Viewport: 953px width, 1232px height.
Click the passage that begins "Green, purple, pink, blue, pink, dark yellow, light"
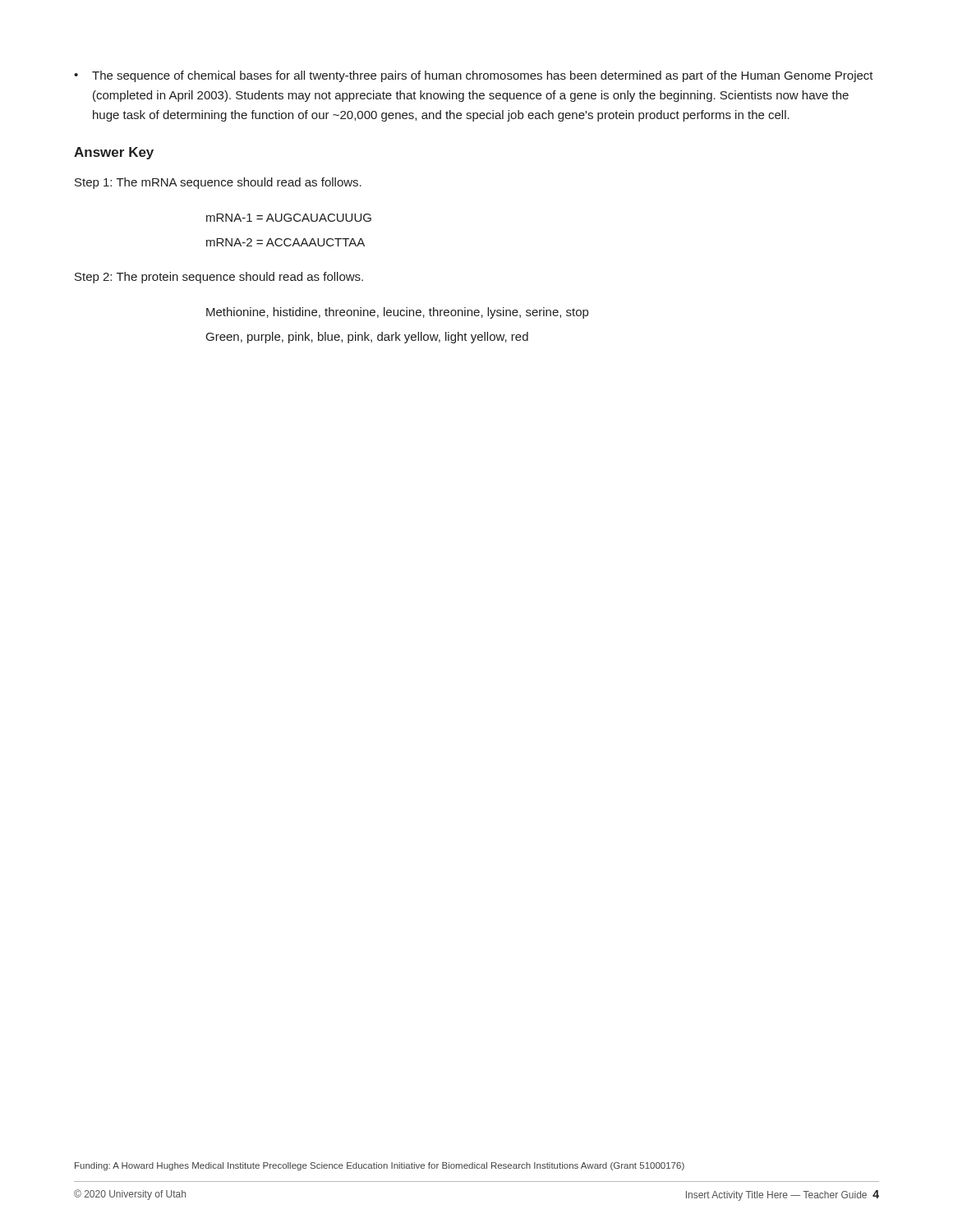pos(367,336)
